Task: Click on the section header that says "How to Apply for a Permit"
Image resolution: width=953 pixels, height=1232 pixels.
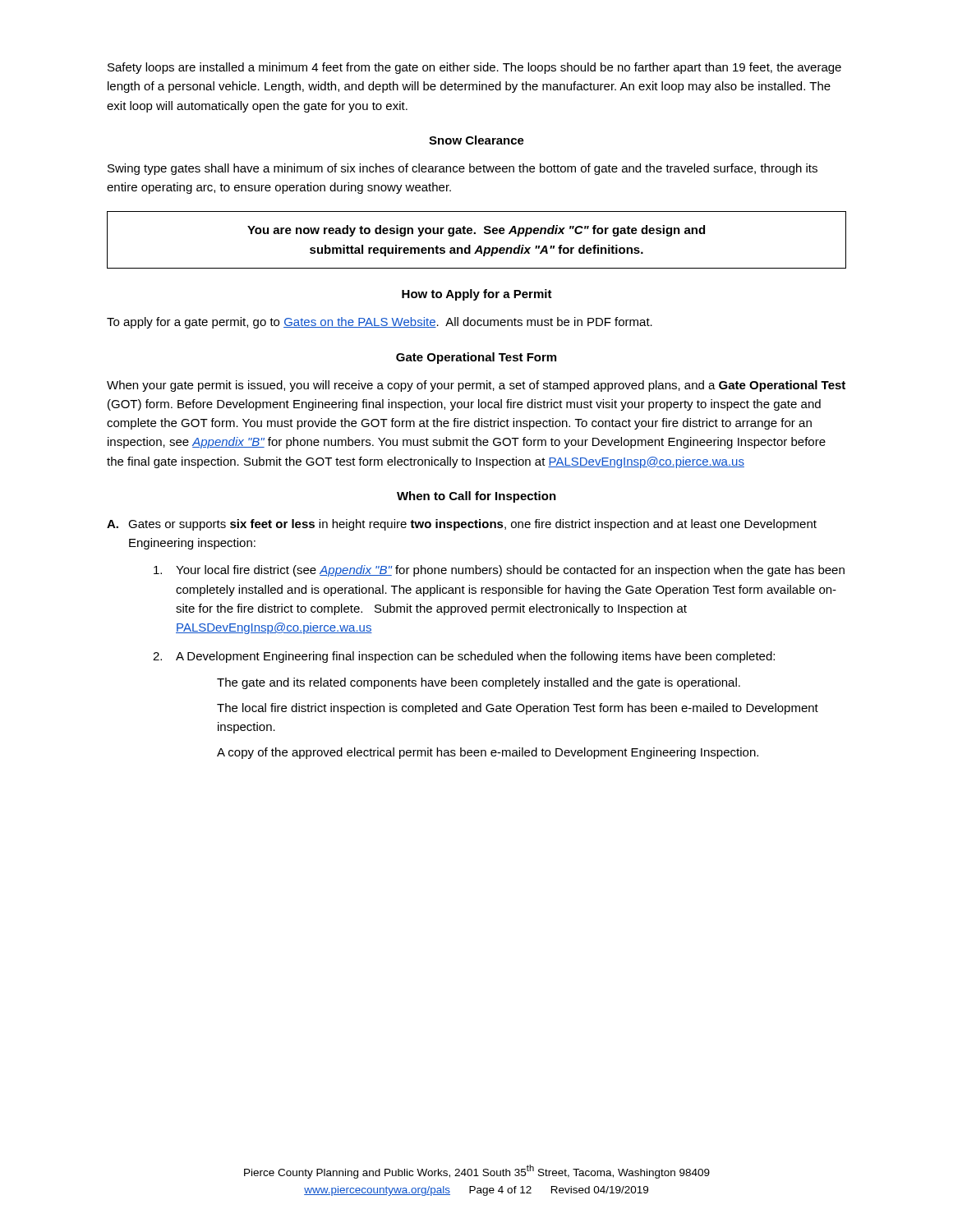Action: click(476, 294)
